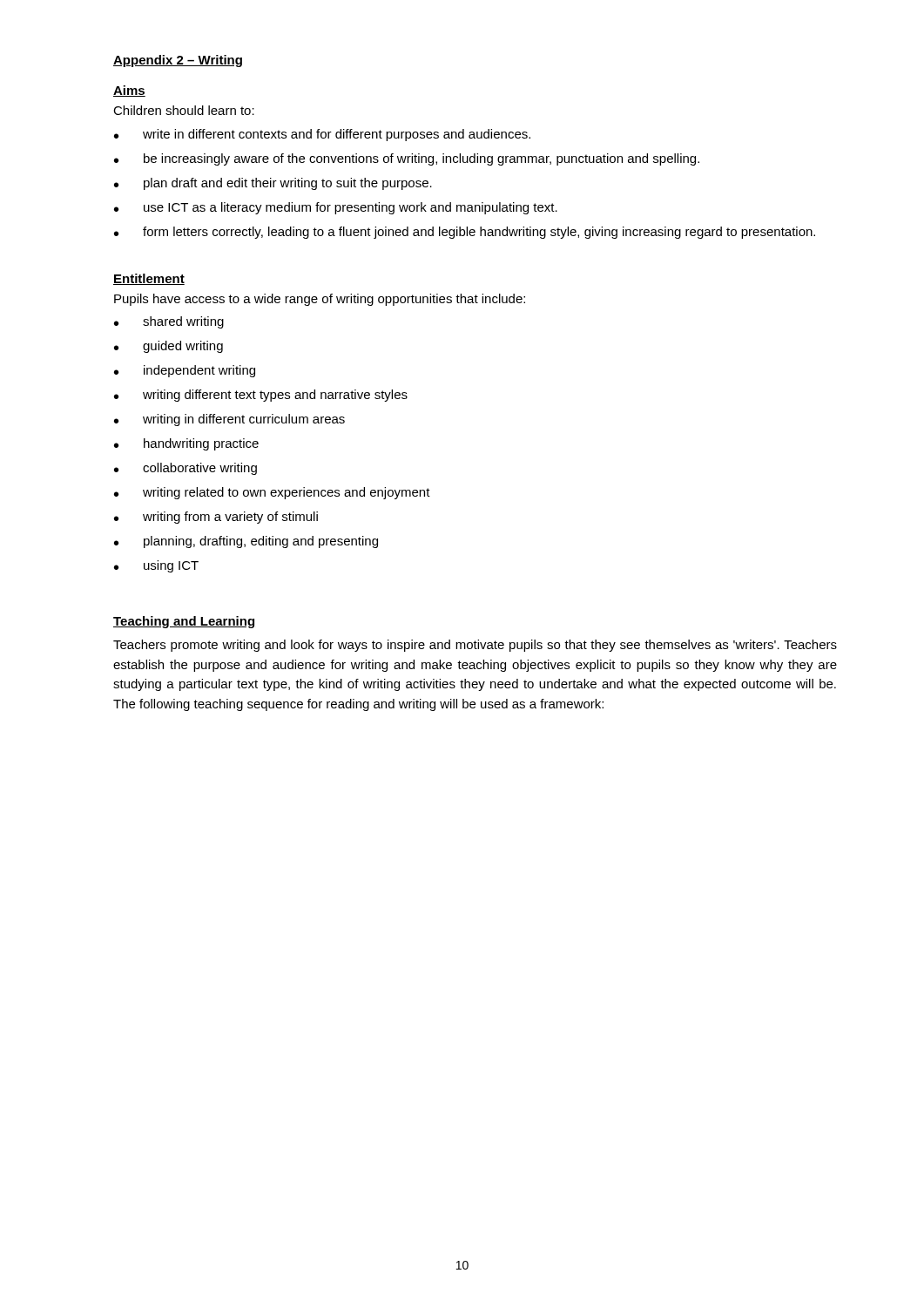Locate the list item that reads "• guided writing"
Viewport: 924px width, 1307px height.
click(x=169, y=347)
